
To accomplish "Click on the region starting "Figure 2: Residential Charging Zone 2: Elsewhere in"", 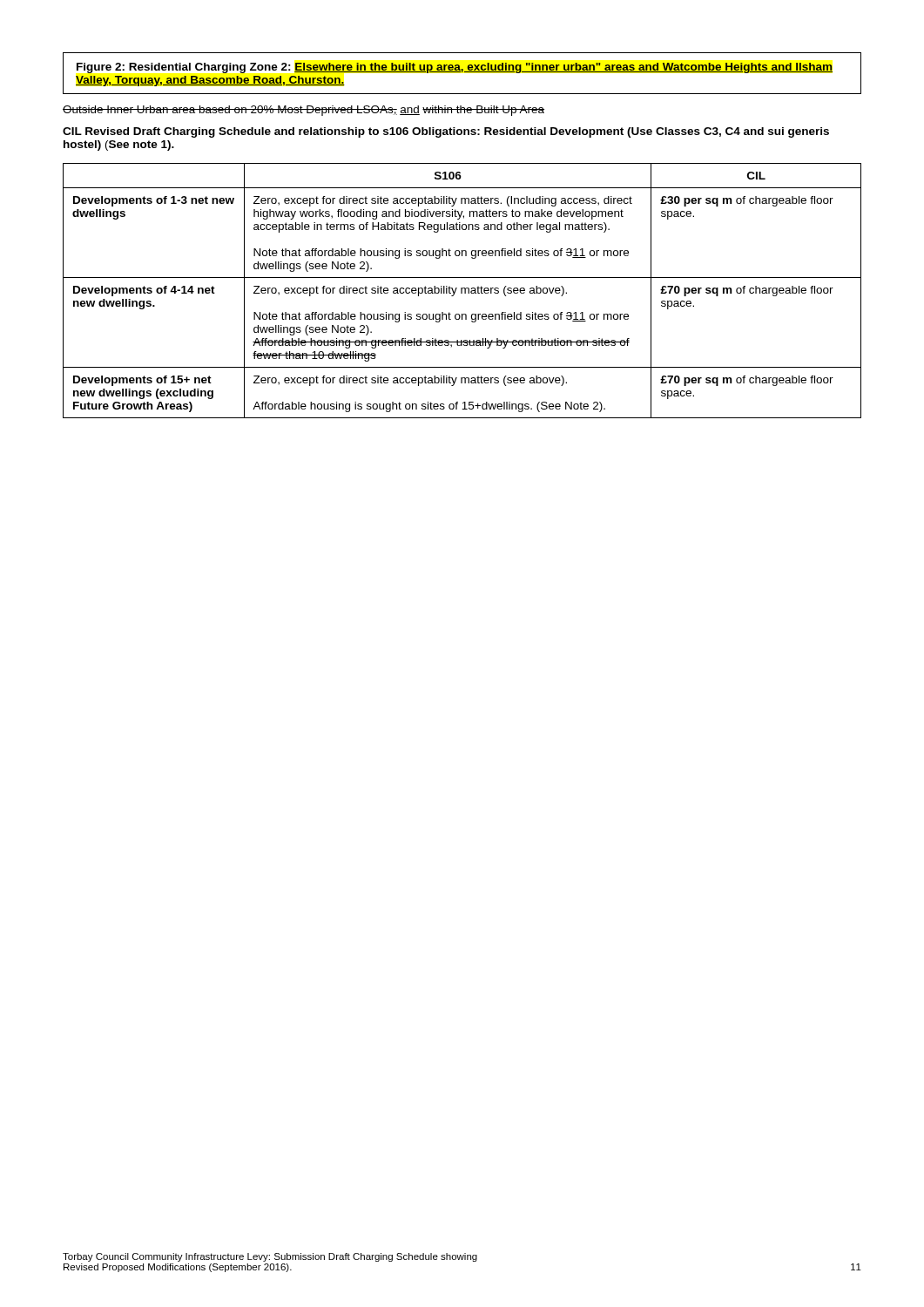I will tap(454, 73).
